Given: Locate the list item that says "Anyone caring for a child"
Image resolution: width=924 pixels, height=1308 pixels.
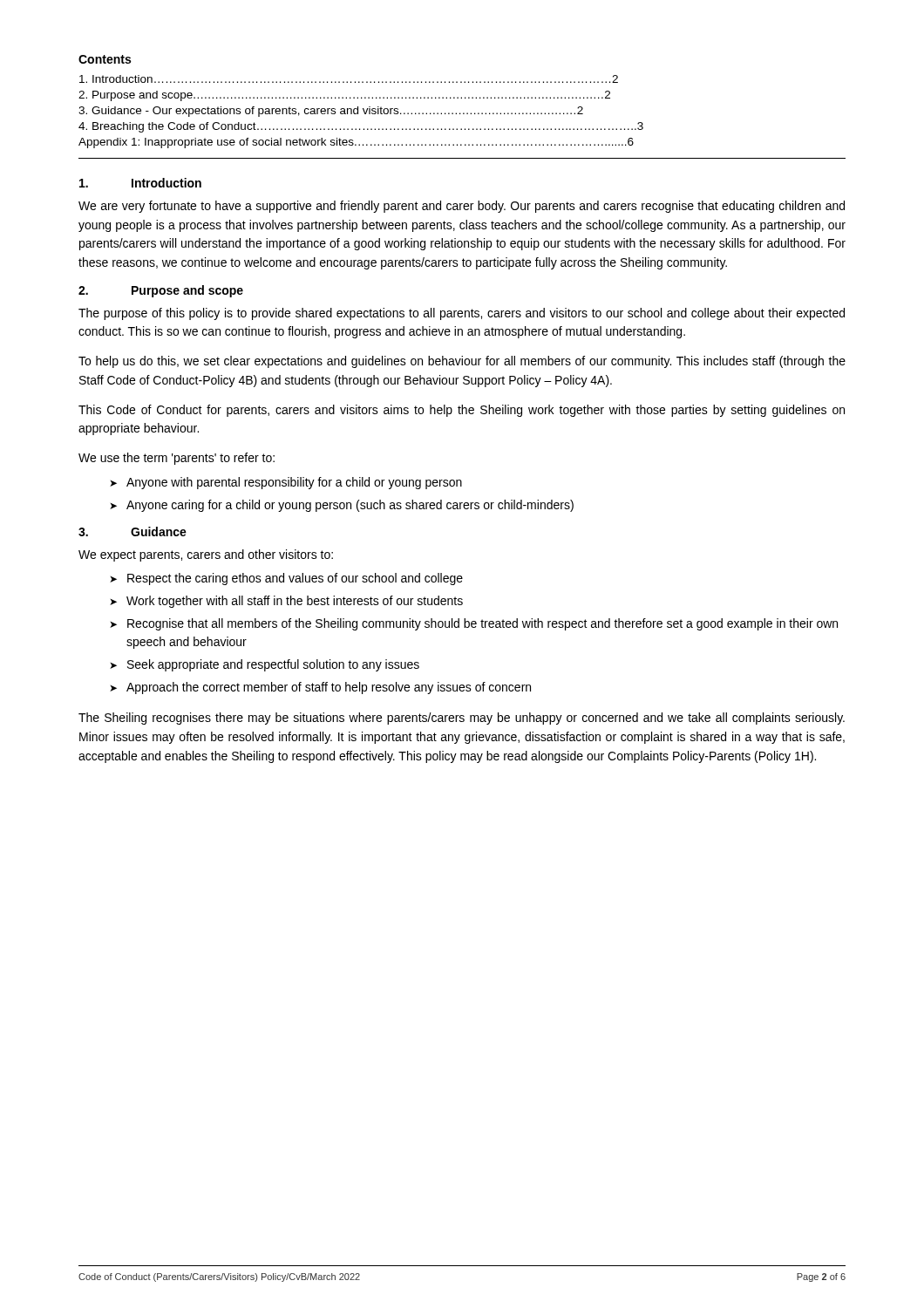Looking at the screenshot, I should [350, 504].
